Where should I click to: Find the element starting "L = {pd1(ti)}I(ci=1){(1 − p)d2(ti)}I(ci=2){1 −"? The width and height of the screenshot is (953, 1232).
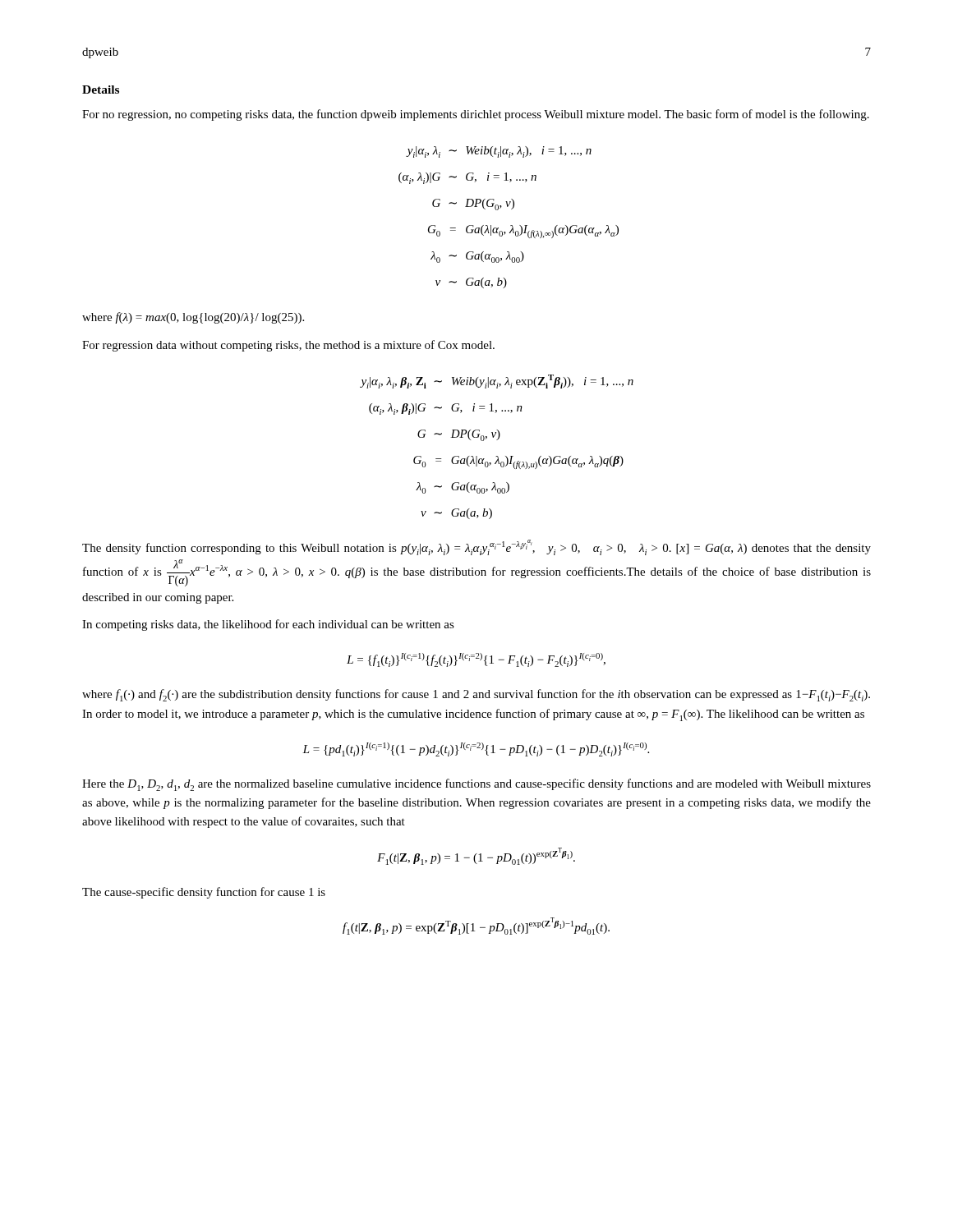[x=476, y=749]
